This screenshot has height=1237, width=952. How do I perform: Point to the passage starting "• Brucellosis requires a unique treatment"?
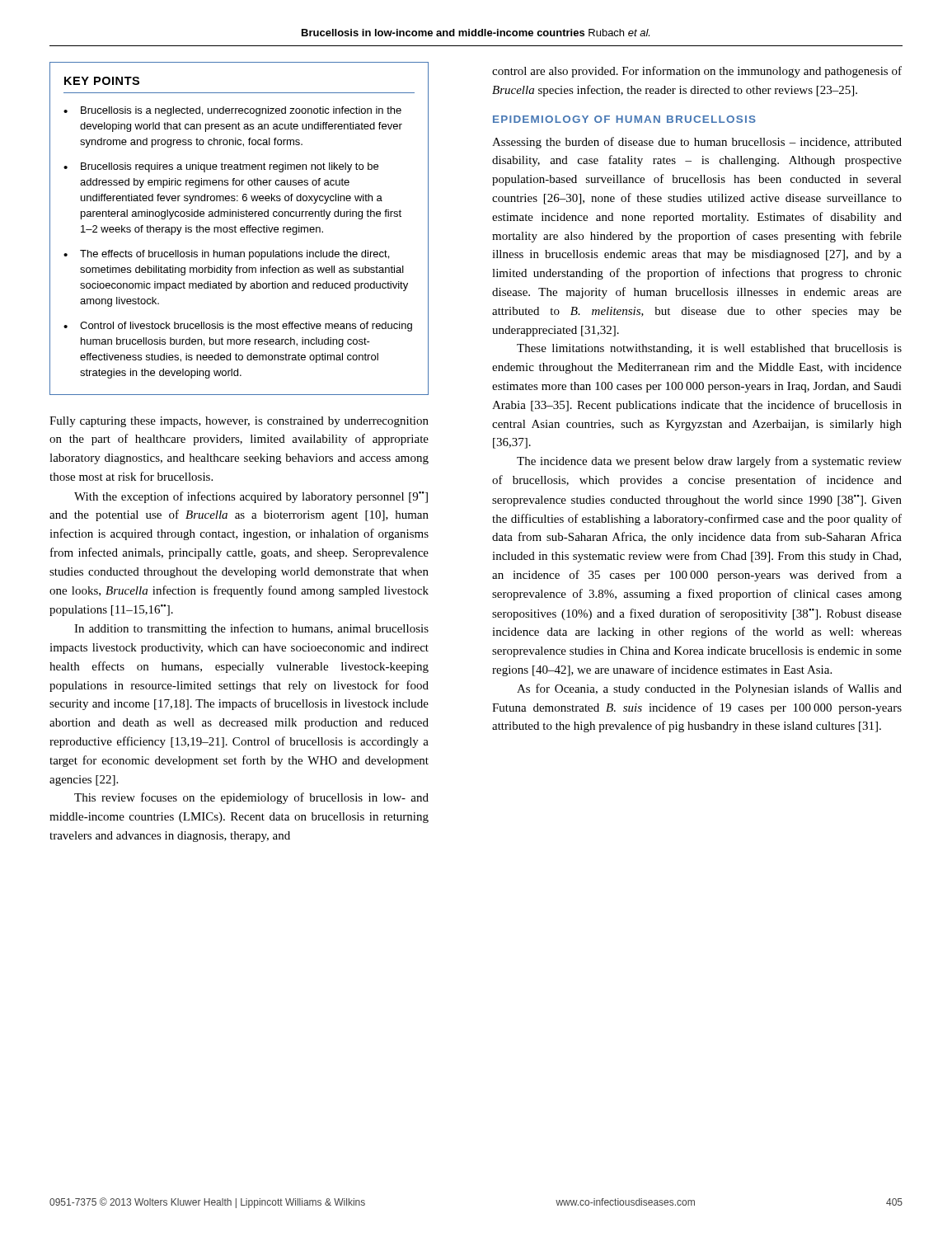pyautogui.click(x=239, y=198)
